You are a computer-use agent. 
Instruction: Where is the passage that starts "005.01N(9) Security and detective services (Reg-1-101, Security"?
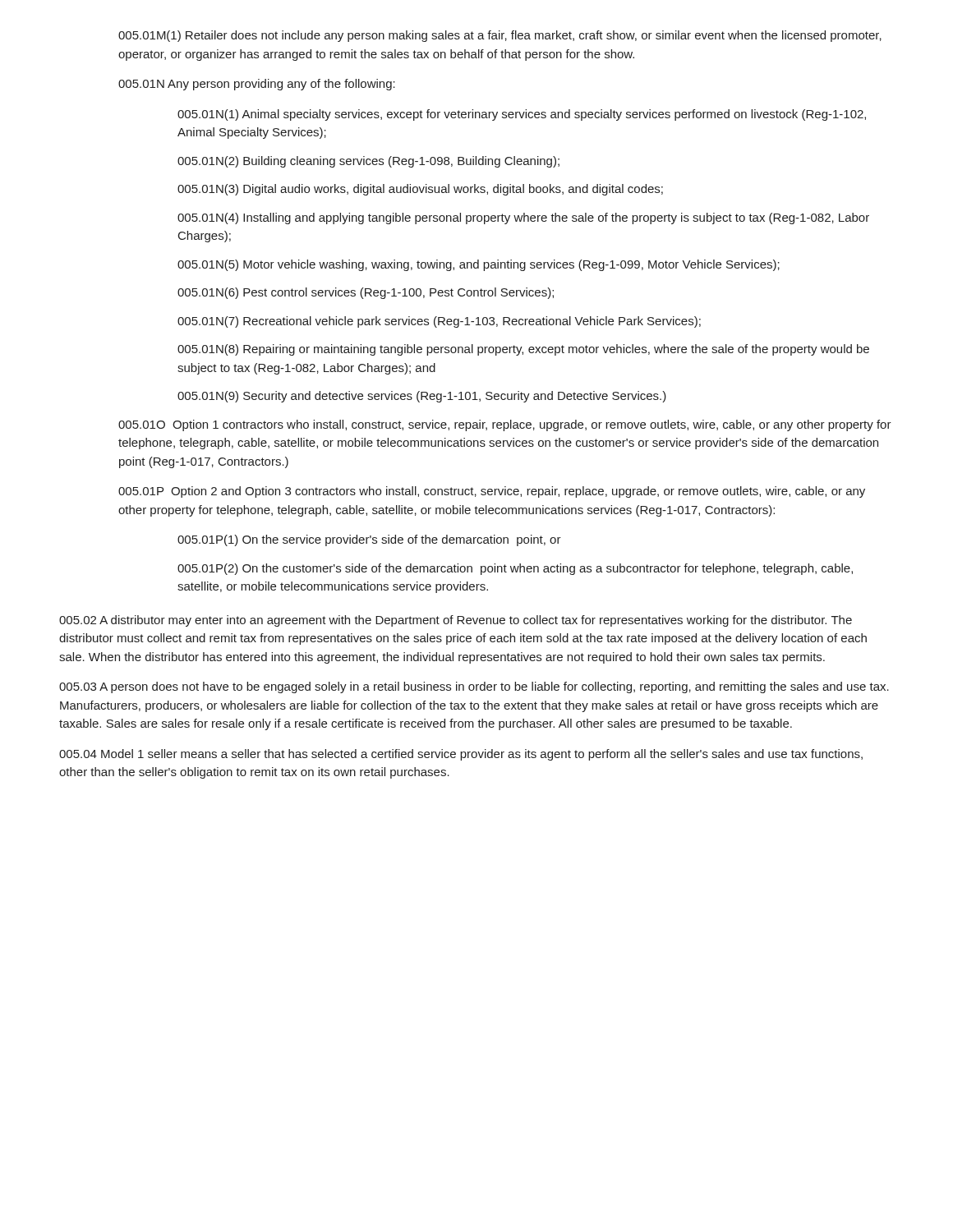click(422, 395)
